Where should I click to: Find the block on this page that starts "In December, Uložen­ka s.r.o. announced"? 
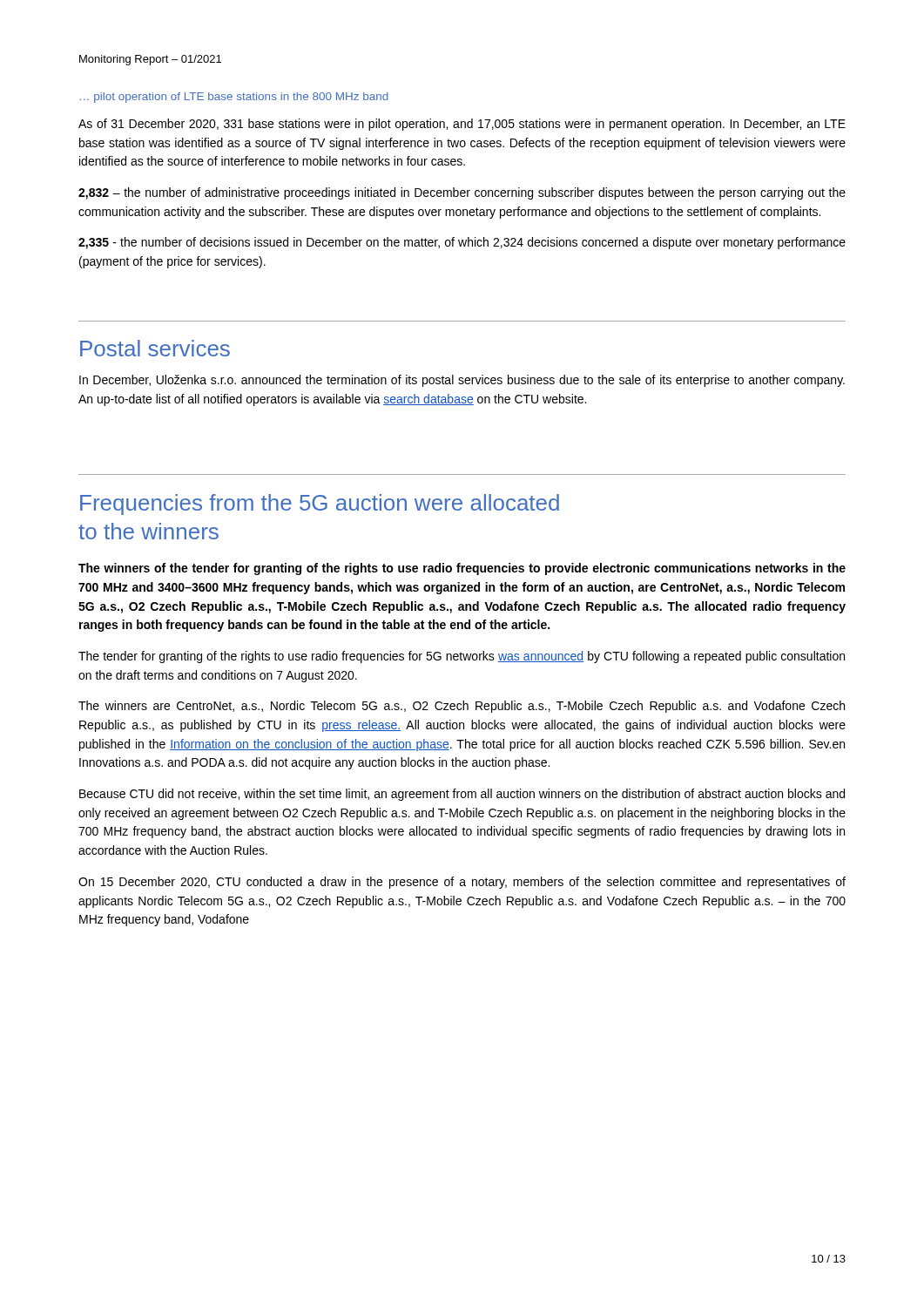[462, 389]
